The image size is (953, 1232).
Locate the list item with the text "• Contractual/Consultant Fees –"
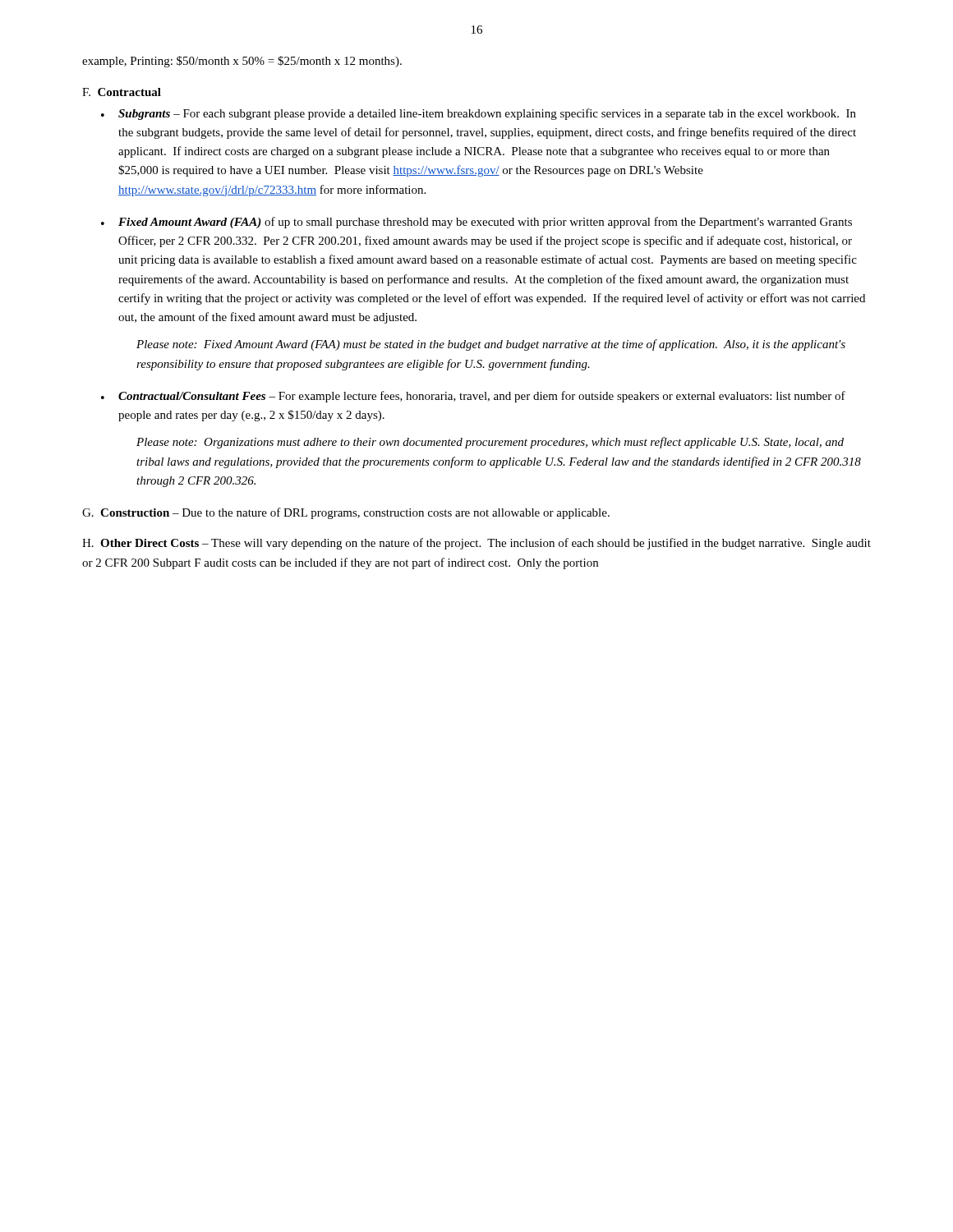click(486, 438)
